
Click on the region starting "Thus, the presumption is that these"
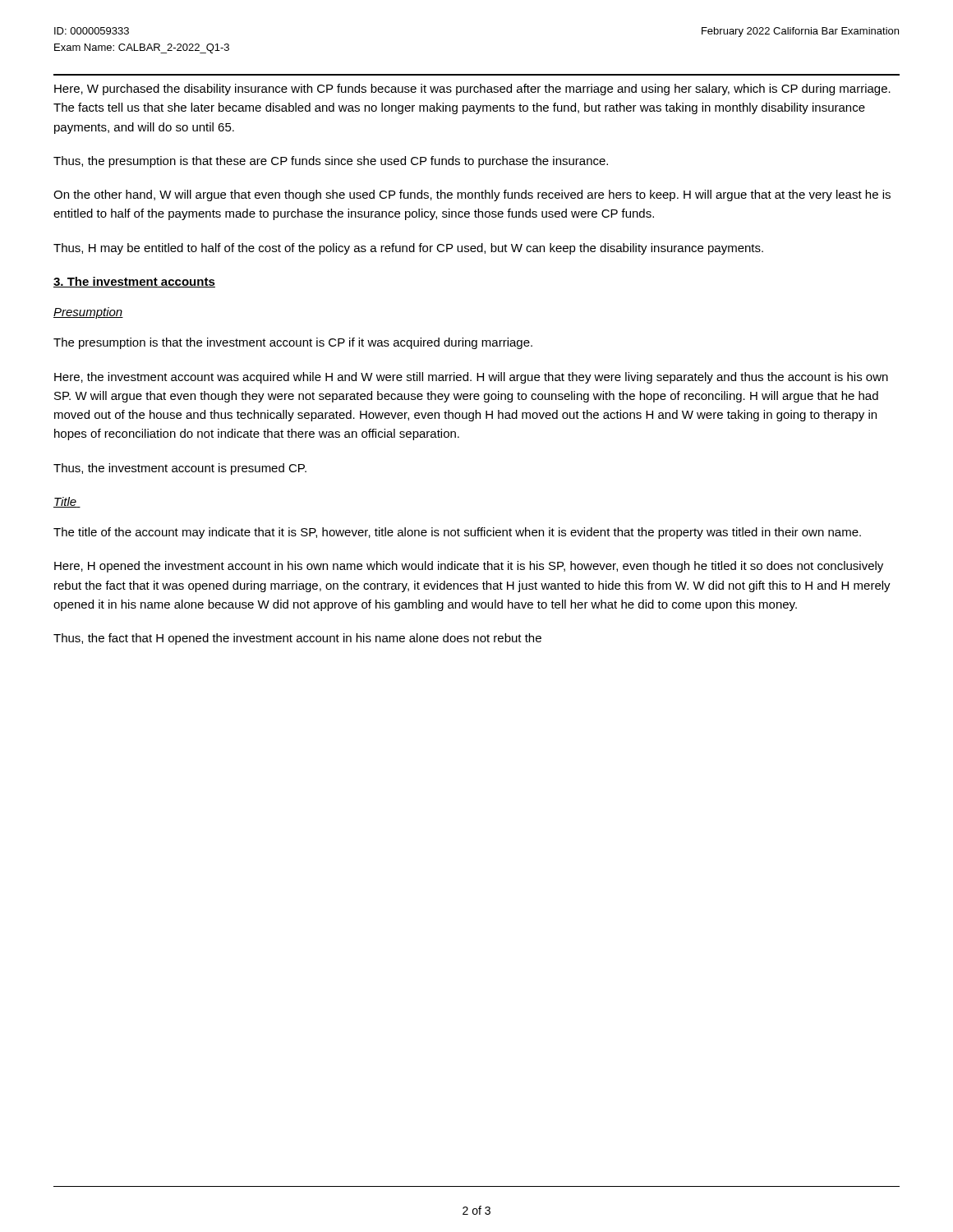(x=331, y=160)
